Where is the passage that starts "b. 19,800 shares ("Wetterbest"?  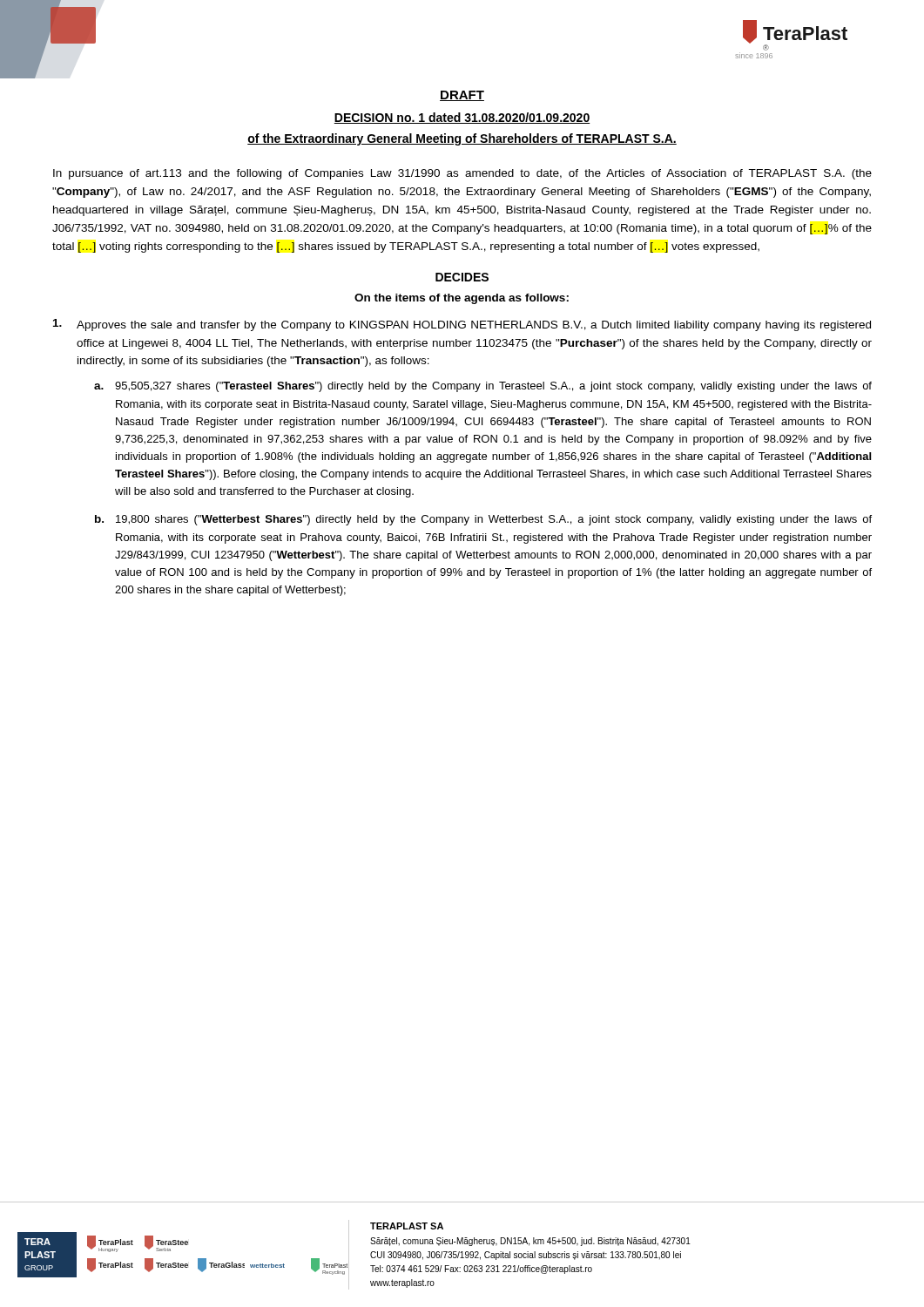[483, 555]
